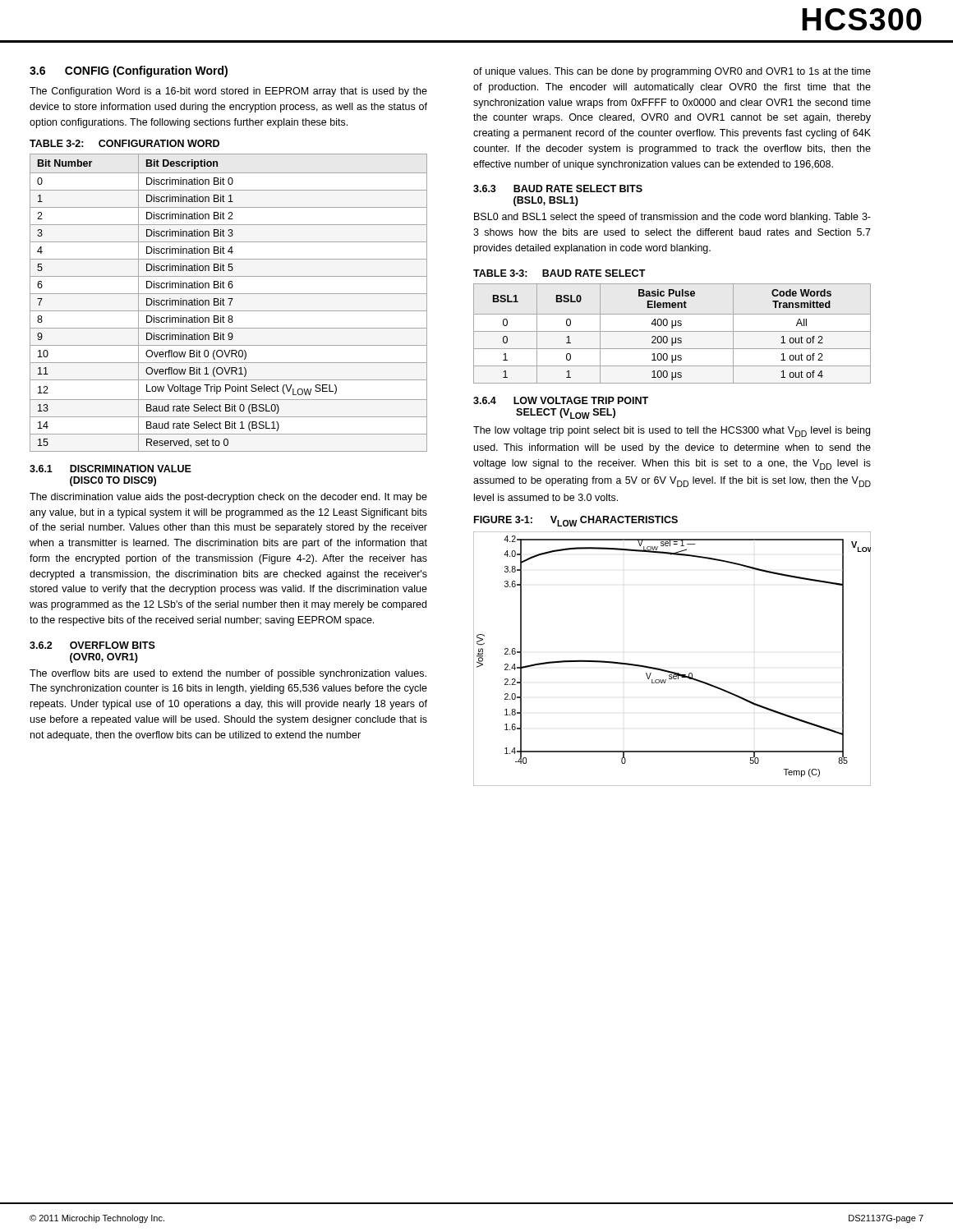Locate the caption that reads "TABLE 3-2: CONFIGURATION WORD"
953x1232 pixels.
[x=125, y=144]
